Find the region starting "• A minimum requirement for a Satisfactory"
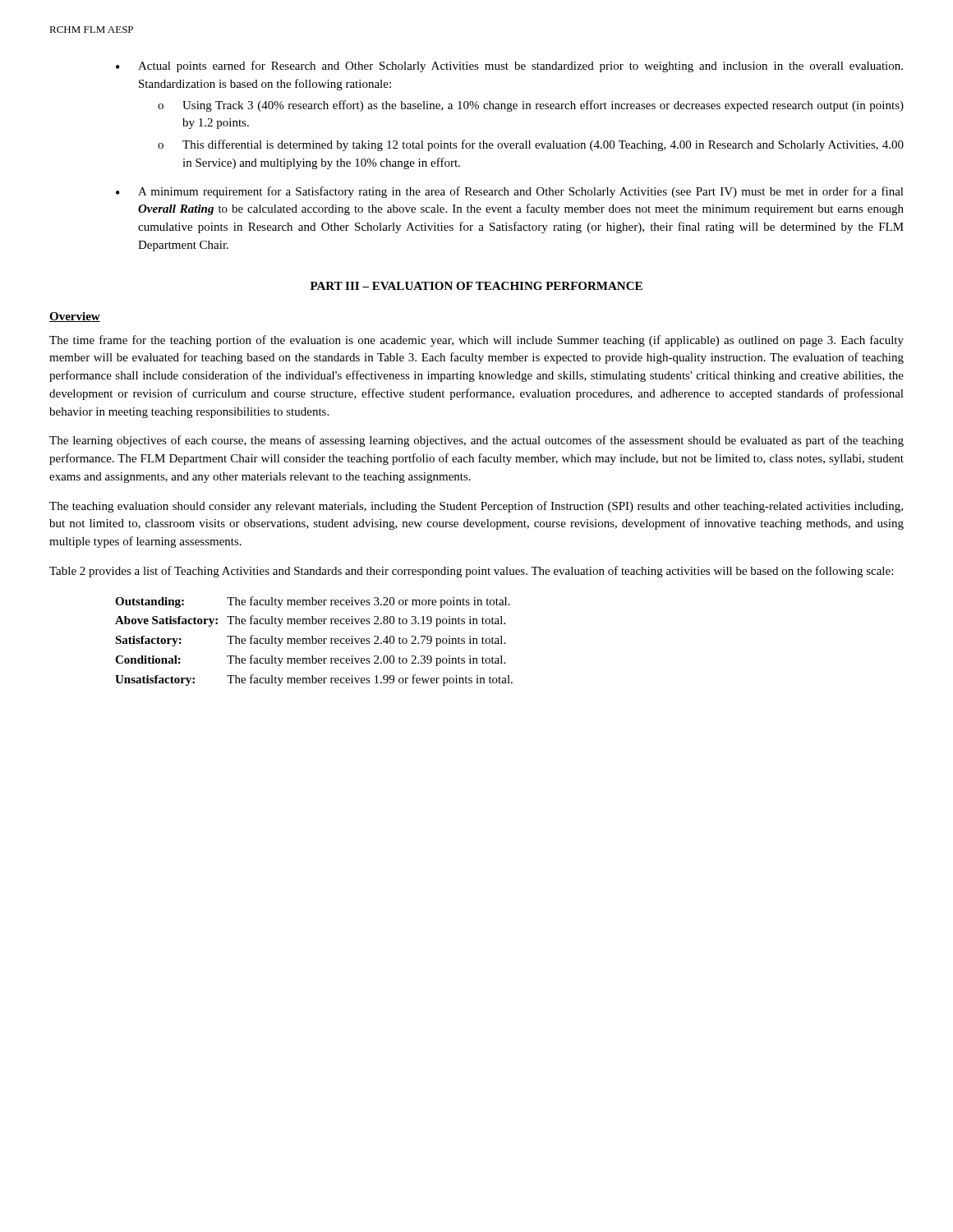953x1232 pixels. click(509, 218)
